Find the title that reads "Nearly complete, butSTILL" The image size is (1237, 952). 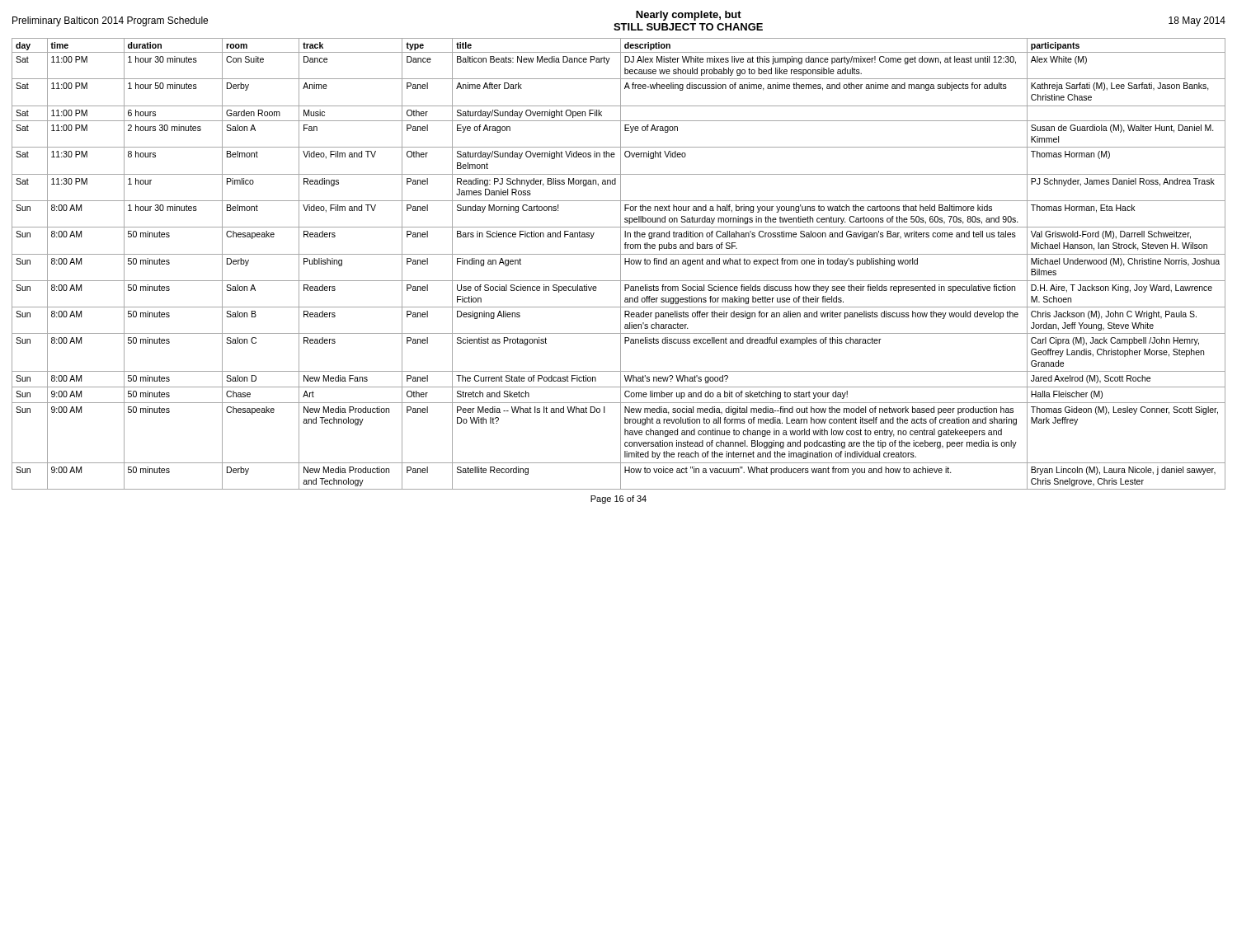(688, 21)
